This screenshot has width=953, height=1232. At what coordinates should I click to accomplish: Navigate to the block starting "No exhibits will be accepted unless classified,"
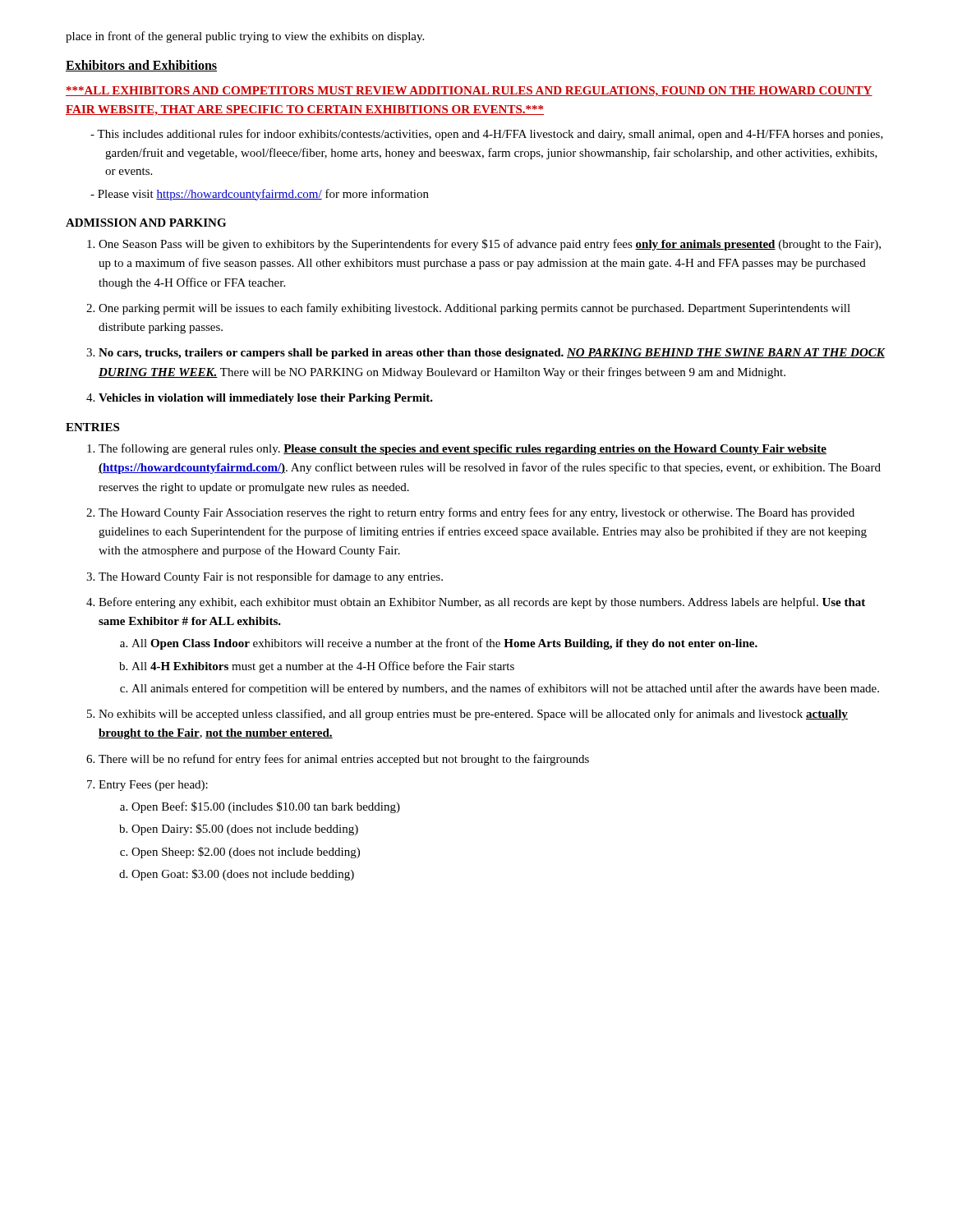[x=473, y=723]
